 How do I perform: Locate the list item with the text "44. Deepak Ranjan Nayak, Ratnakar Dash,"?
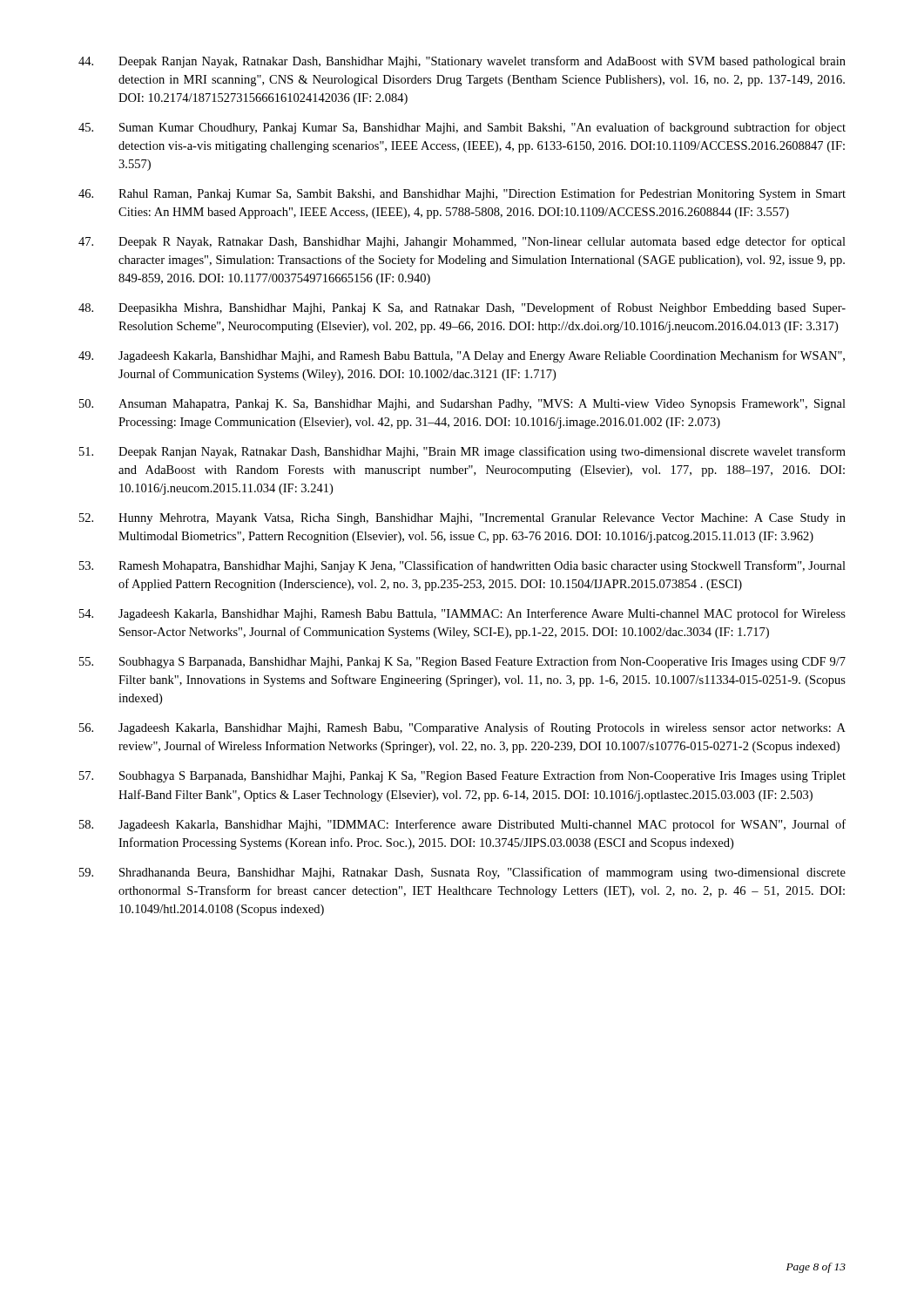point(462,80)
